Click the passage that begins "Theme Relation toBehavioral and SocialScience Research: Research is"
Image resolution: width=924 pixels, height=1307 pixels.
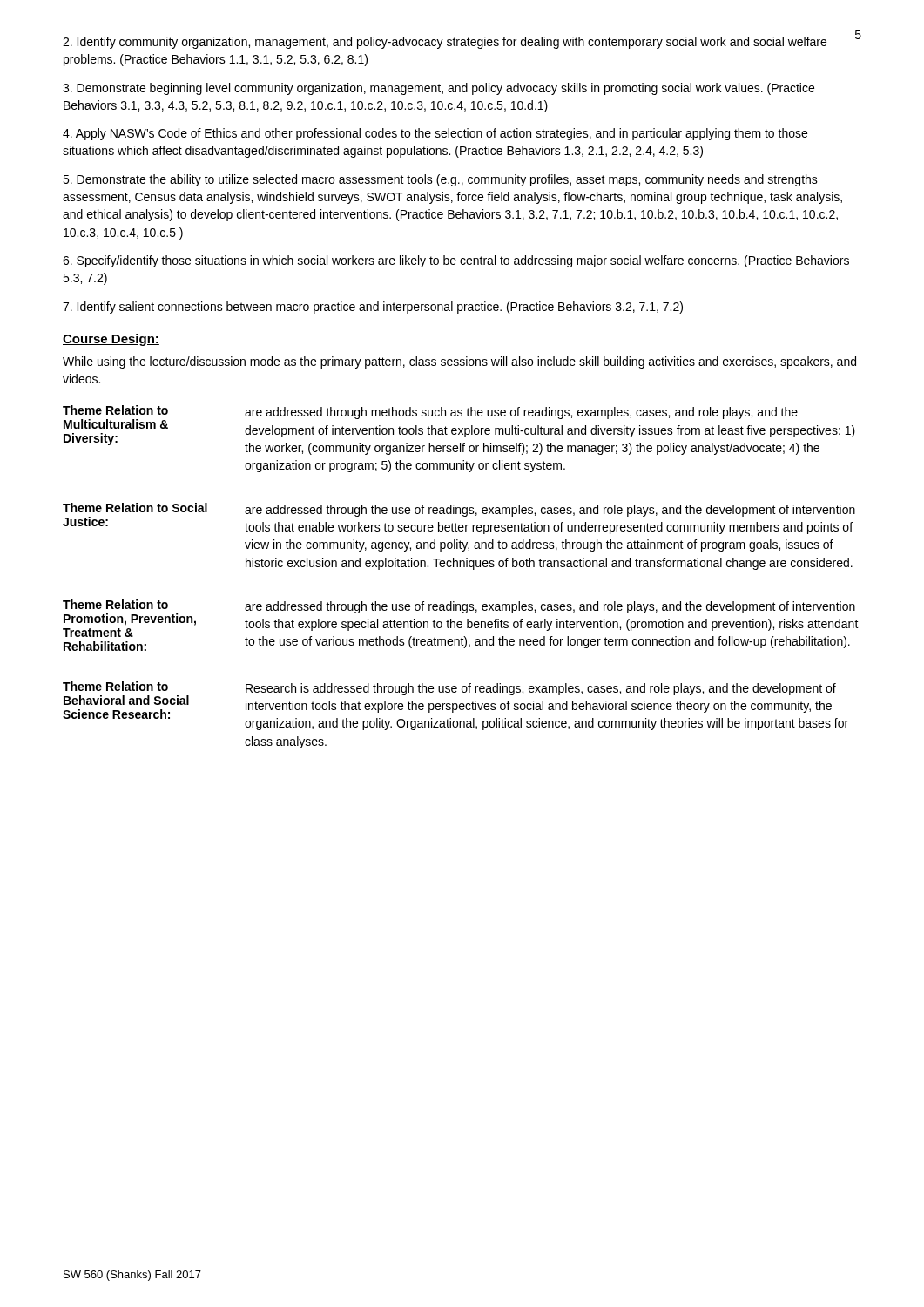click(x=462, y=721)
